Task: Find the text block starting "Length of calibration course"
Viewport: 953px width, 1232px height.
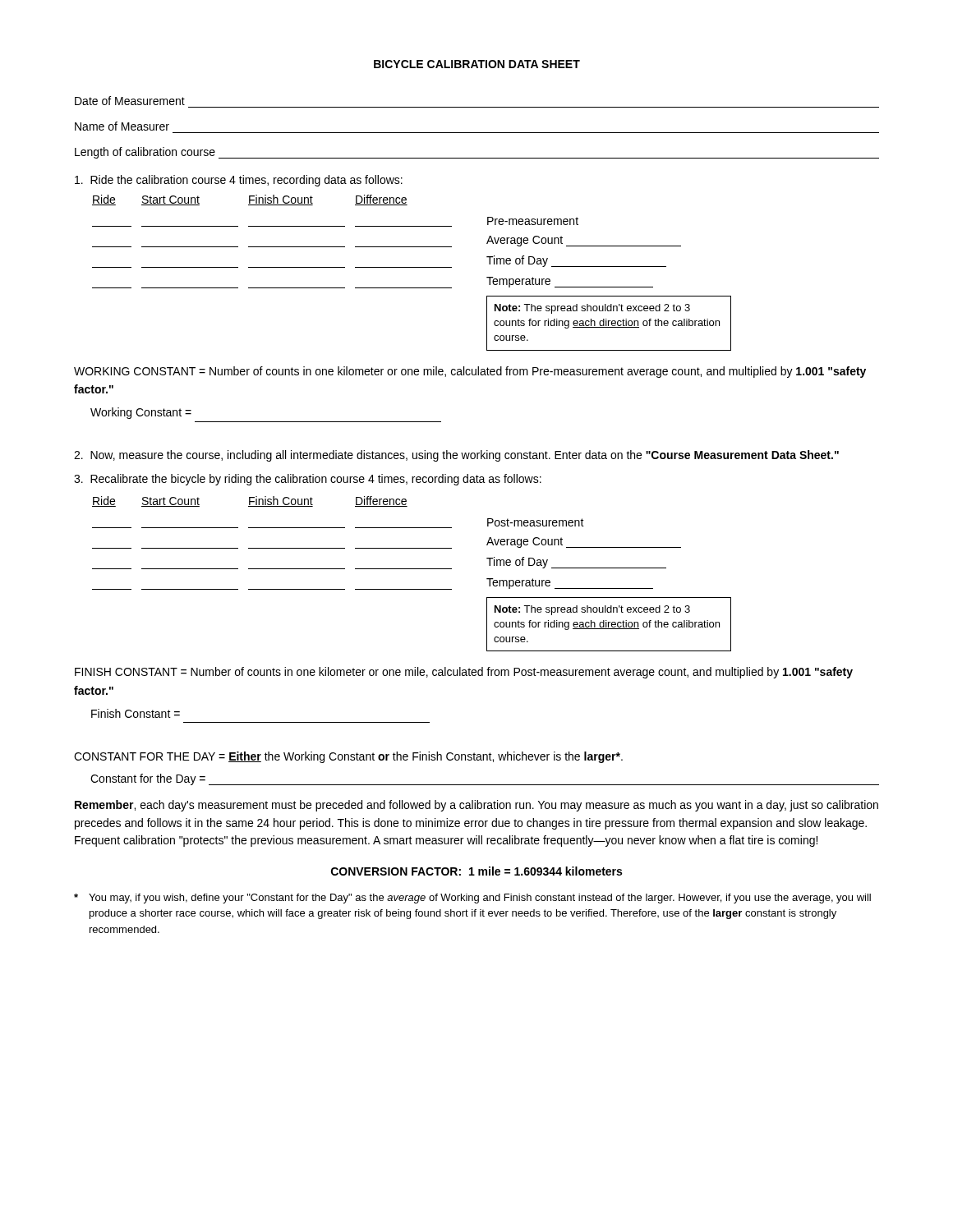Action: [476, 152]
